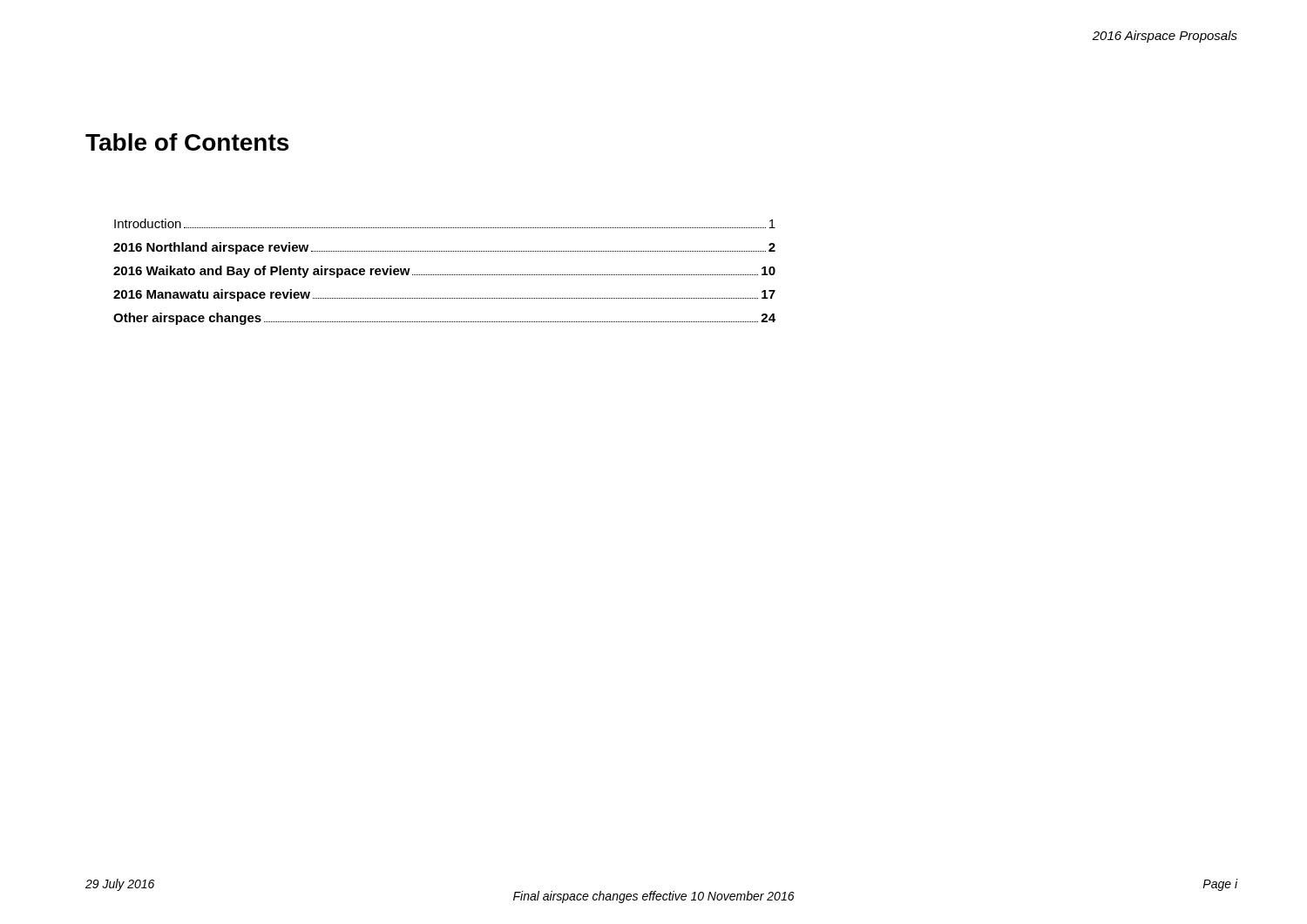Select the list item containing "2016 Waikato and Bay of Plenty"

(444, 270)
